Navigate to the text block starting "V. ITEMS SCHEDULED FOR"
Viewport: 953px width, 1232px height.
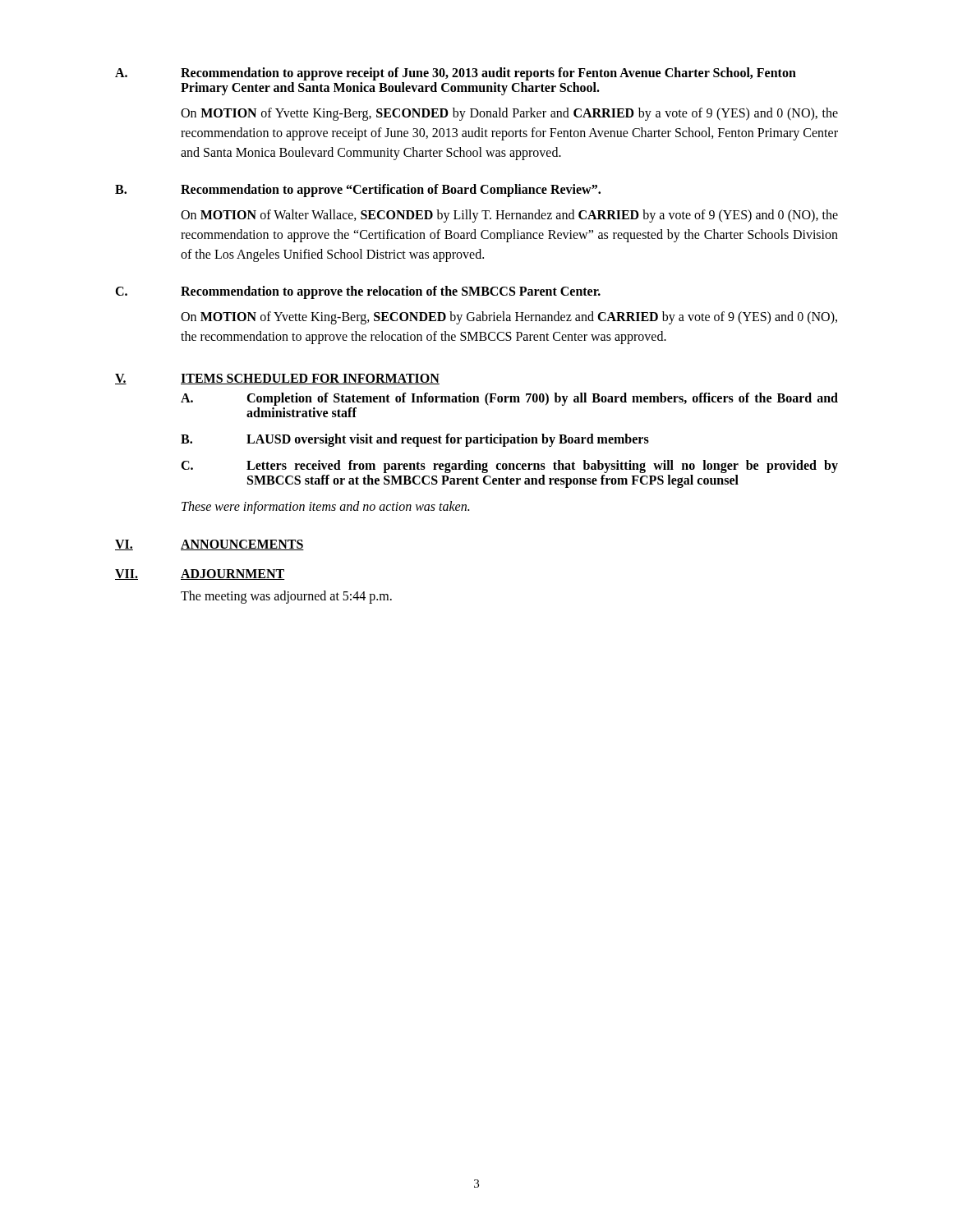tap(277, 379)
